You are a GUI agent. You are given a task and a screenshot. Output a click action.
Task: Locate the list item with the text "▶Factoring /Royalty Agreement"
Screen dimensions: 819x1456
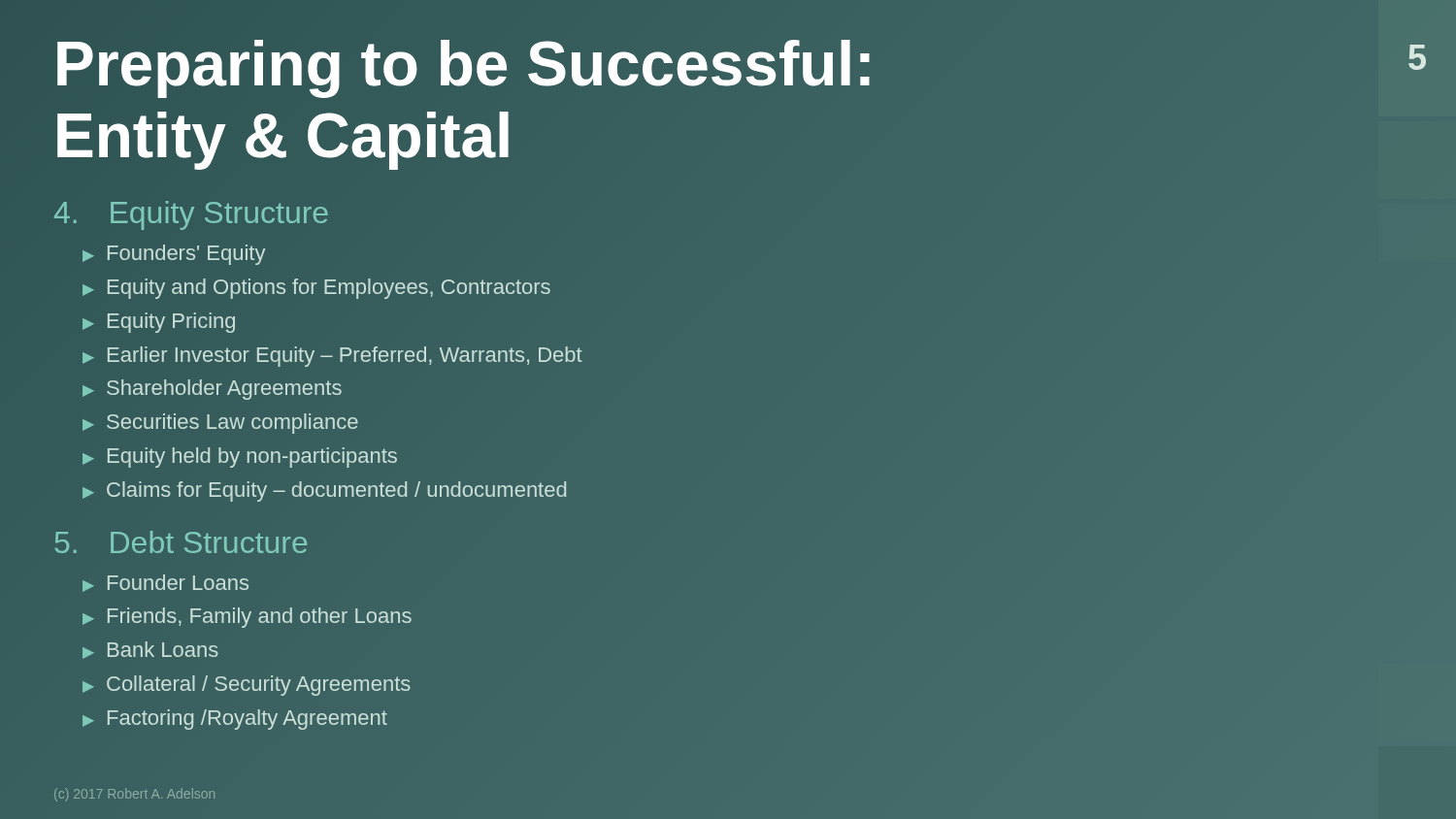coord(235,718)
